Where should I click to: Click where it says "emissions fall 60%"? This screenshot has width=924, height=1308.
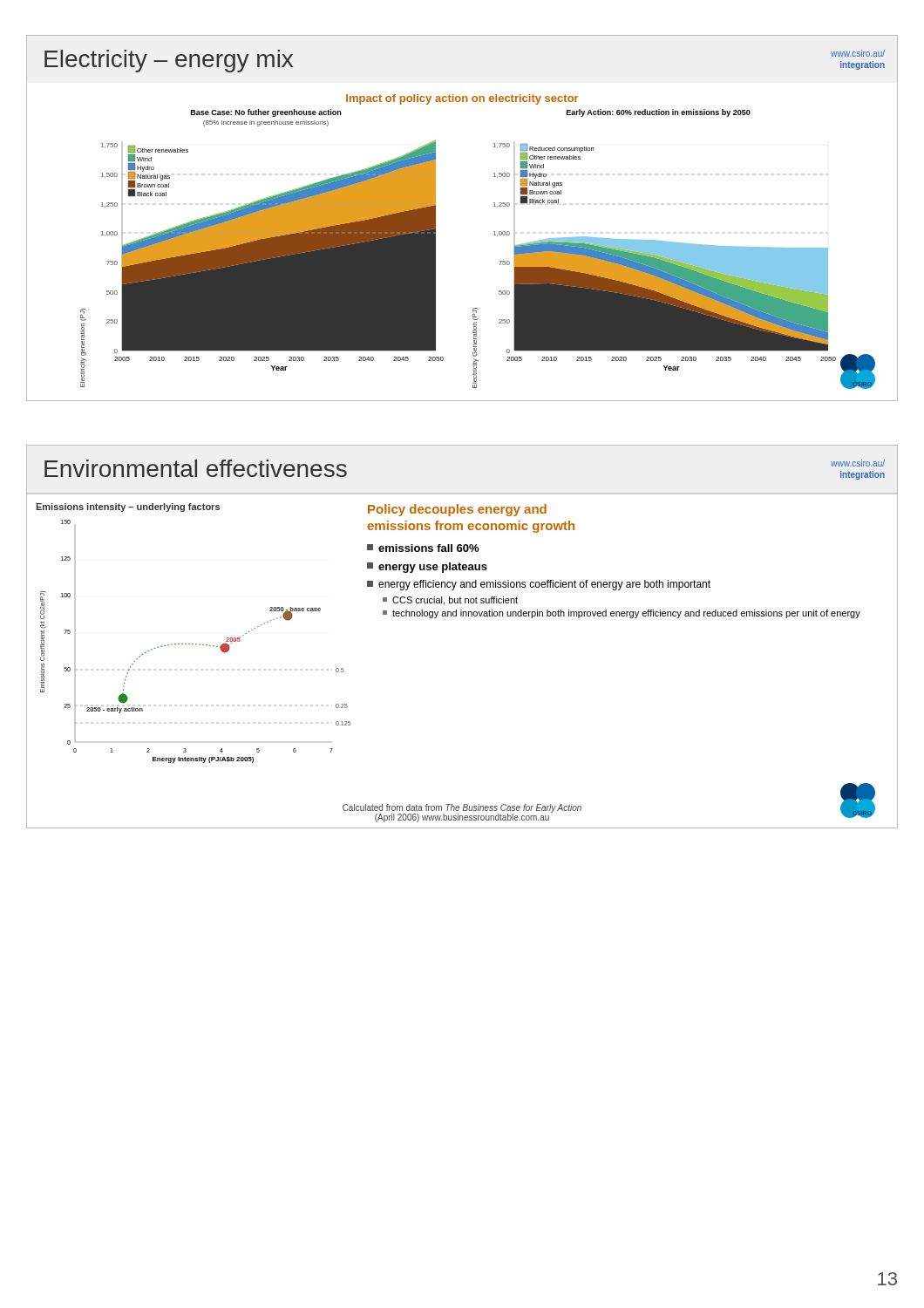coord(423,548)
